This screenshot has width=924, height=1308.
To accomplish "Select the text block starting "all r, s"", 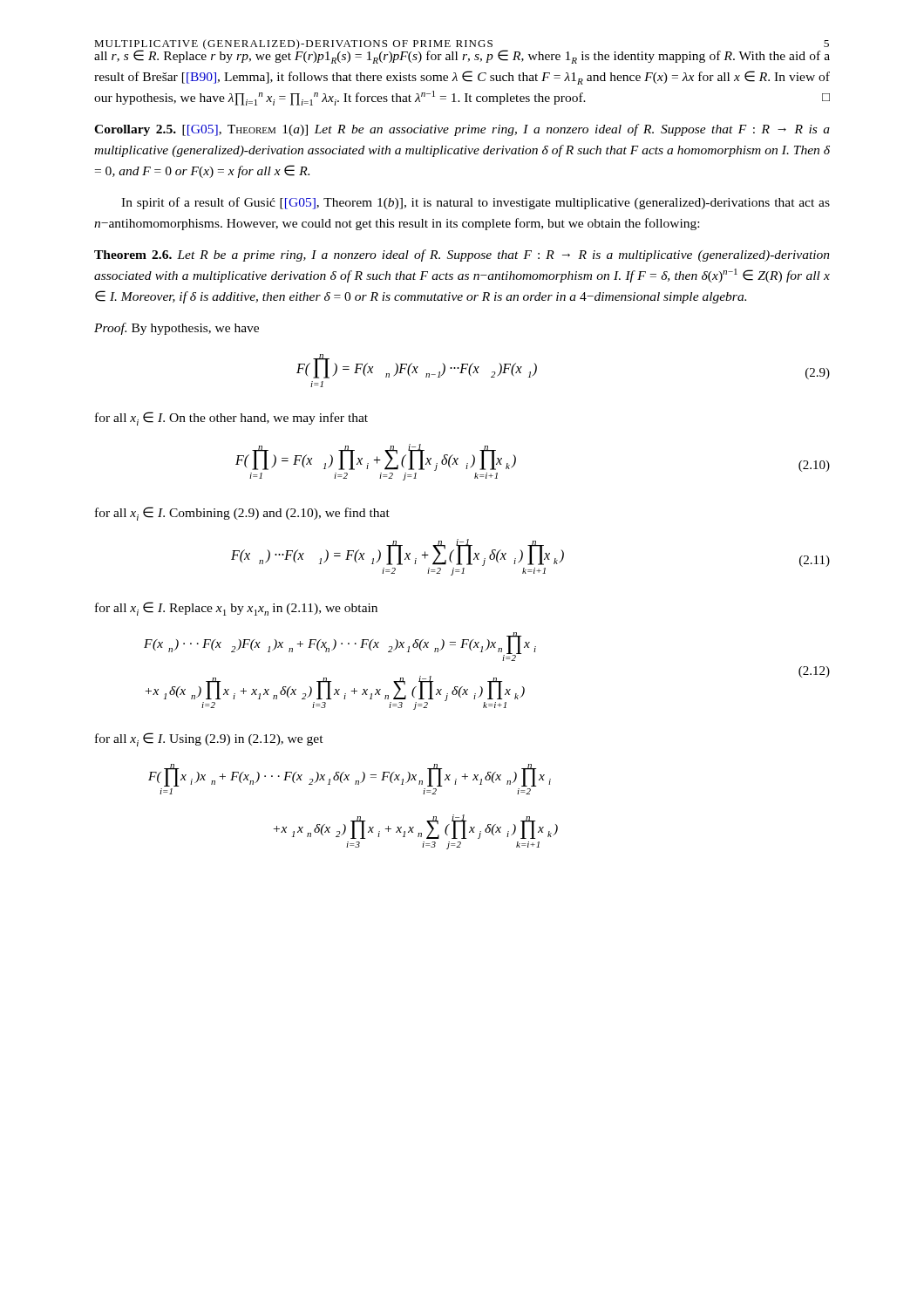I will 462,77.
